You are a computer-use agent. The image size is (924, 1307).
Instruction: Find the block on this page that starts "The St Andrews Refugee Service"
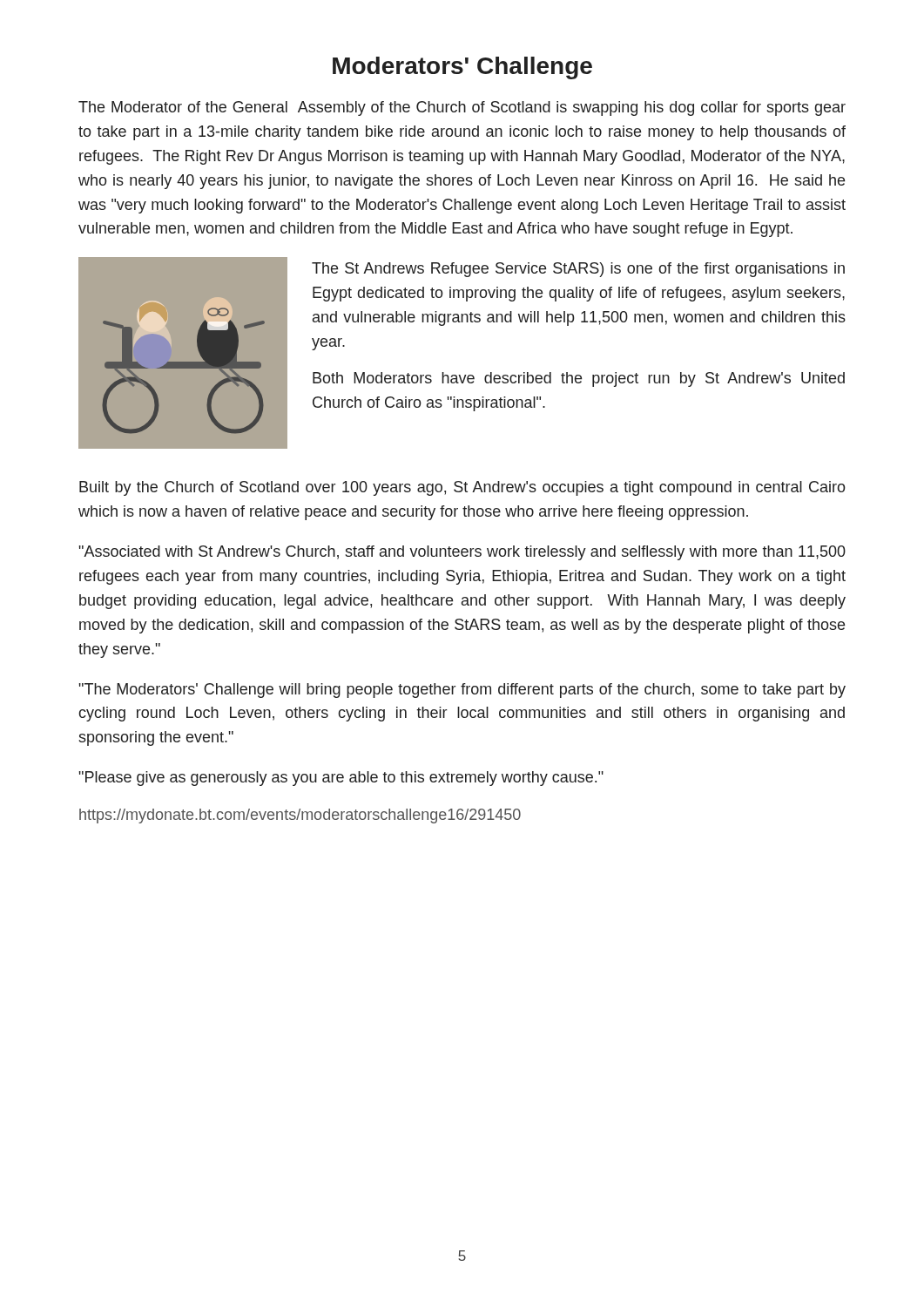click(x=462, y=336)
